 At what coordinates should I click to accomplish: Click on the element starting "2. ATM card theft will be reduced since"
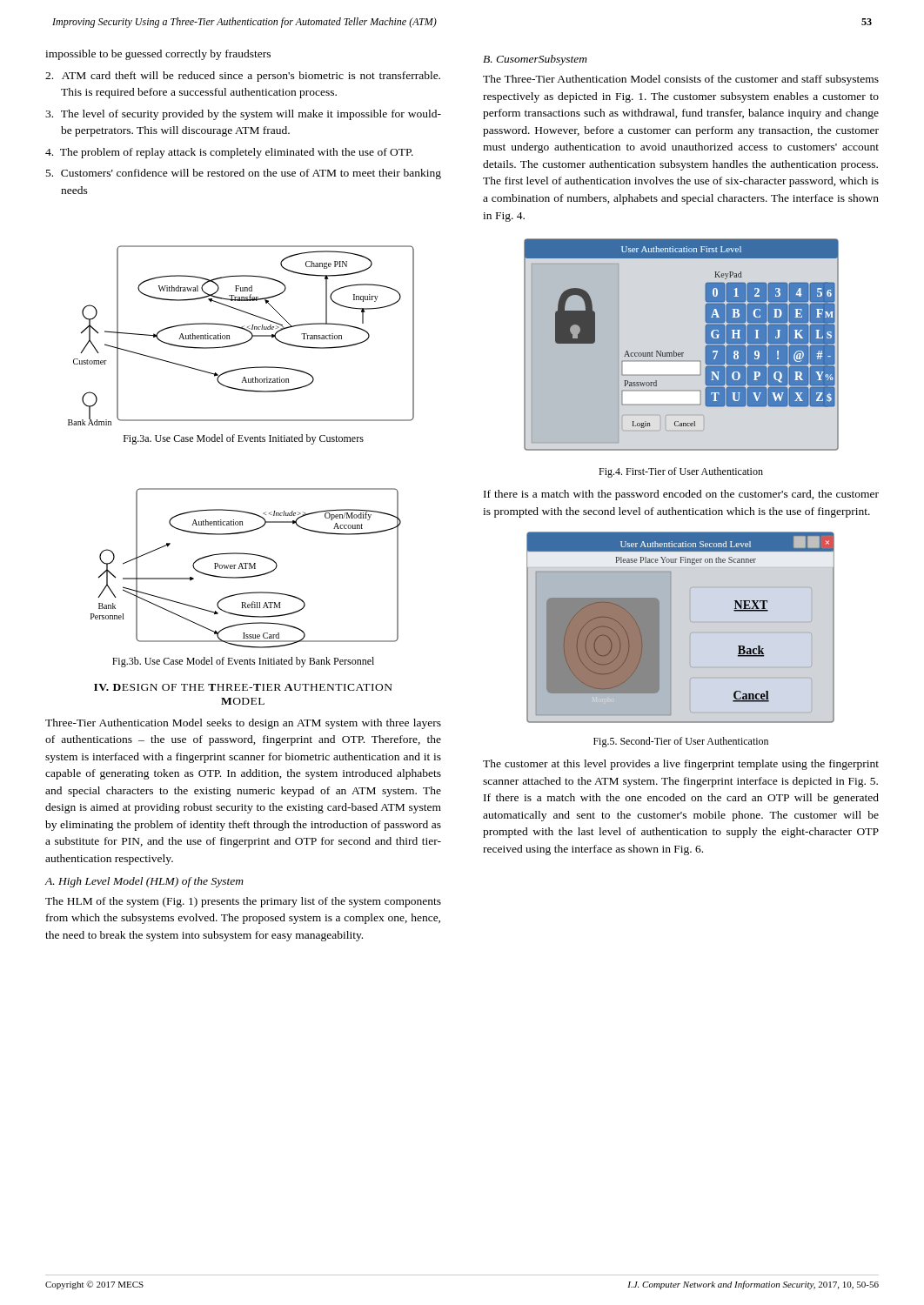(243, 83)
